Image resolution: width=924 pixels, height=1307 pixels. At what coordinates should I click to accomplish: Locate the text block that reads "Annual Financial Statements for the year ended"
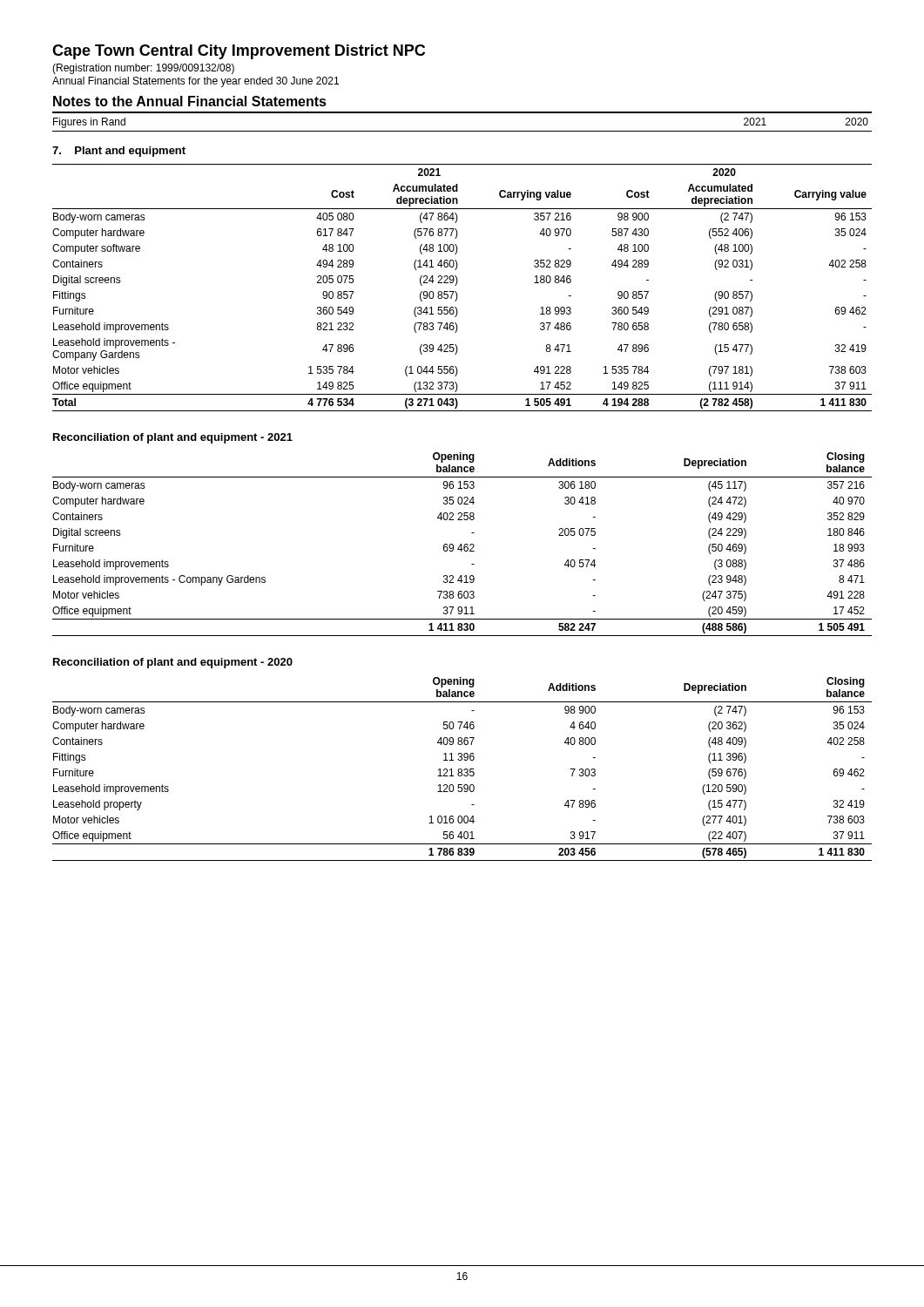196,81
